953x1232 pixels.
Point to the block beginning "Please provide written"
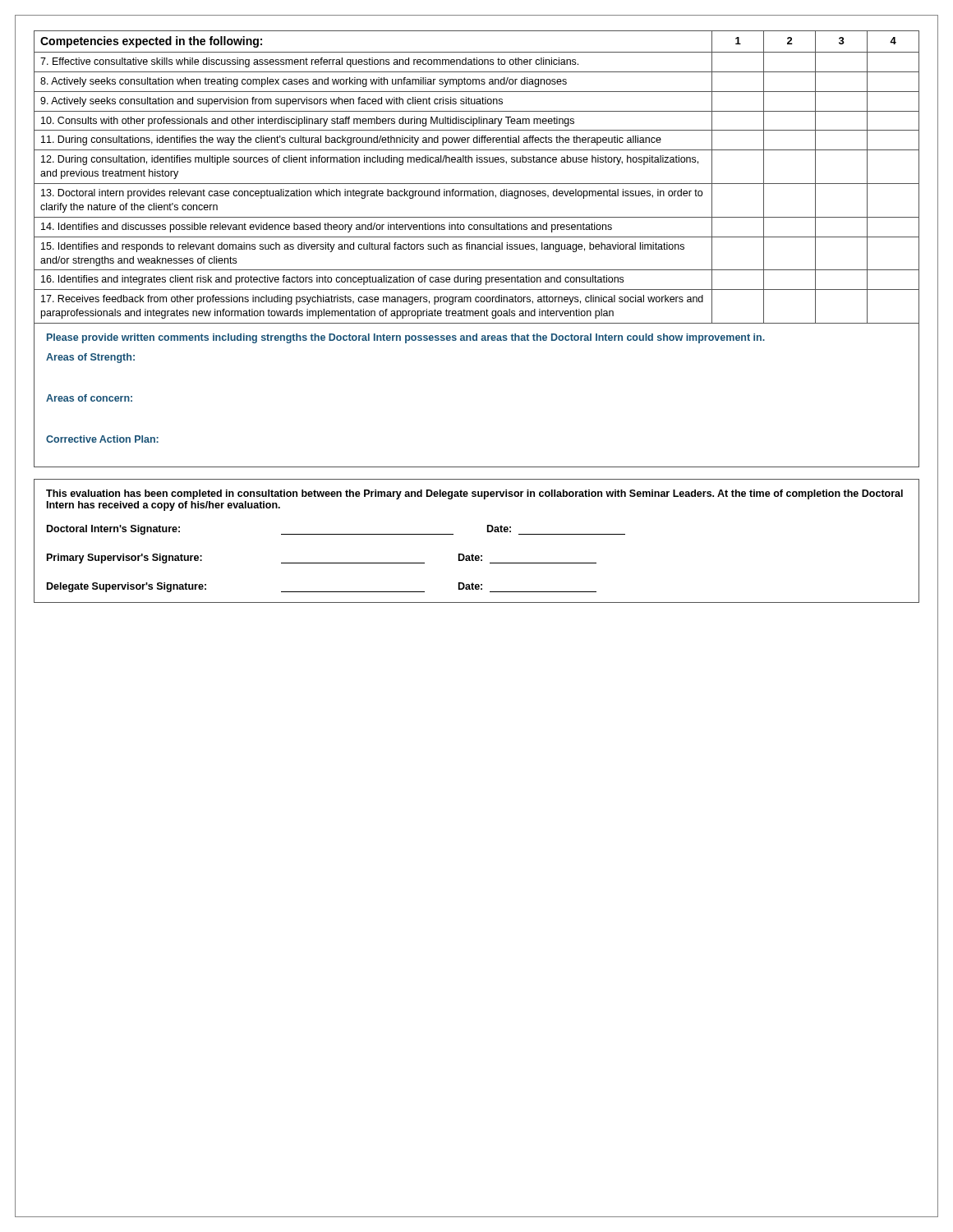tap(406, 338)
